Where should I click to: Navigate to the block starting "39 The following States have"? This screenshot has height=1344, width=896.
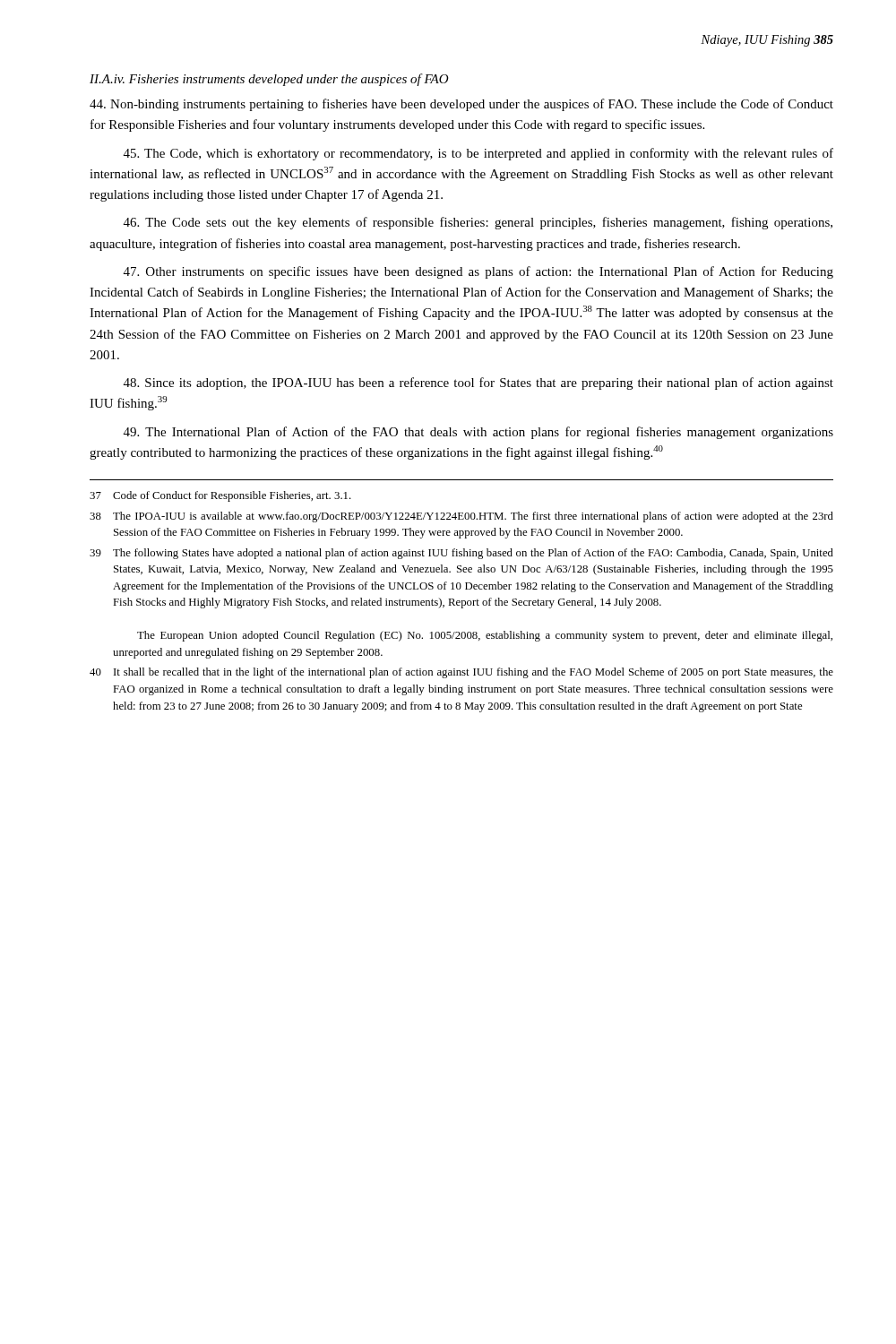[461, 603]
